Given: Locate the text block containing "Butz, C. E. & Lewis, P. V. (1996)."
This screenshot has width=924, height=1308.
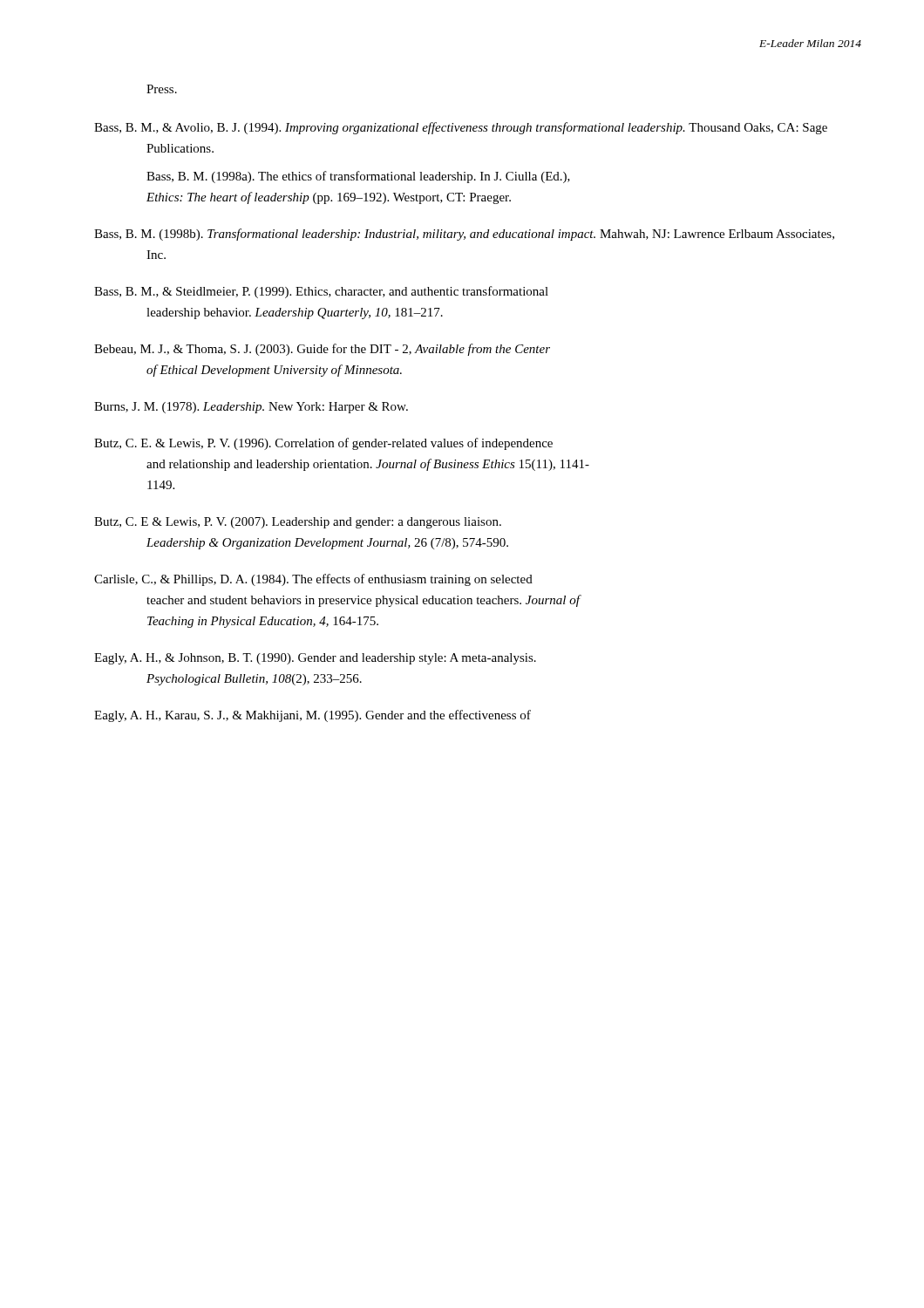Looking at the screenshot, I should point(470,464).
